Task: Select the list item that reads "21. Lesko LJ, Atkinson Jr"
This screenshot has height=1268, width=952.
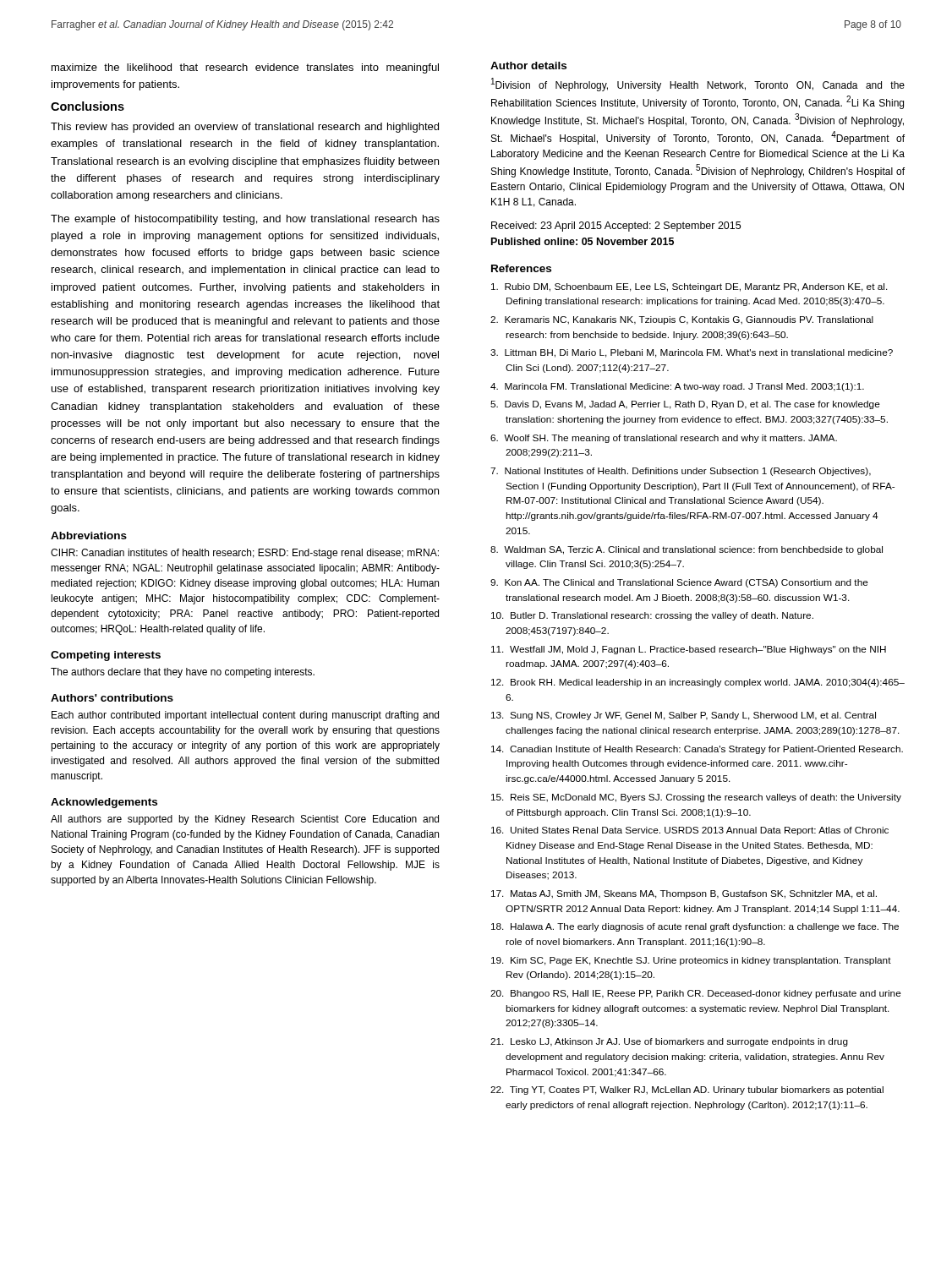Action: 687,1057
